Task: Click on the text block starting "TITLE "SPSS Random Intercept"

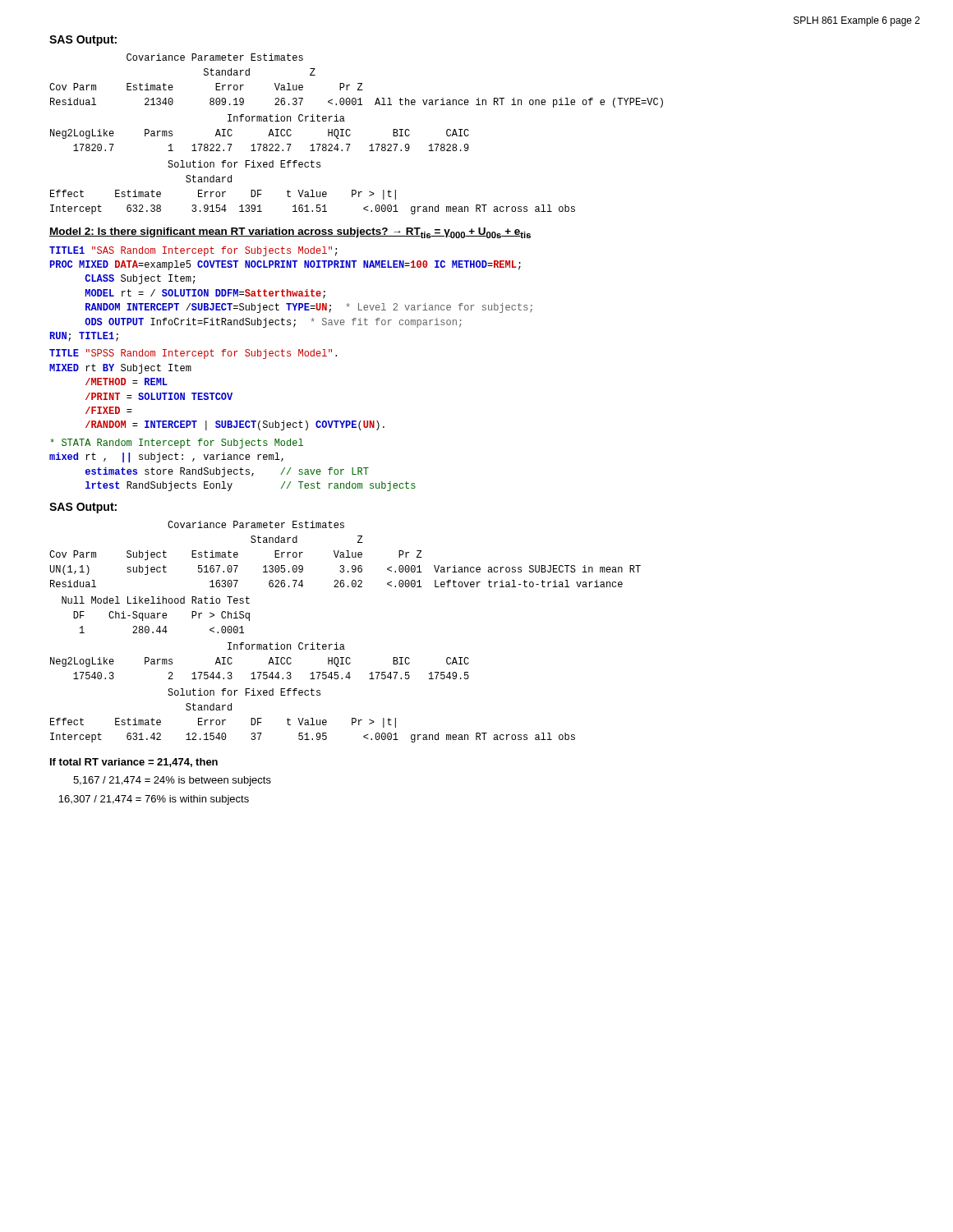Action: click(193, 354)
